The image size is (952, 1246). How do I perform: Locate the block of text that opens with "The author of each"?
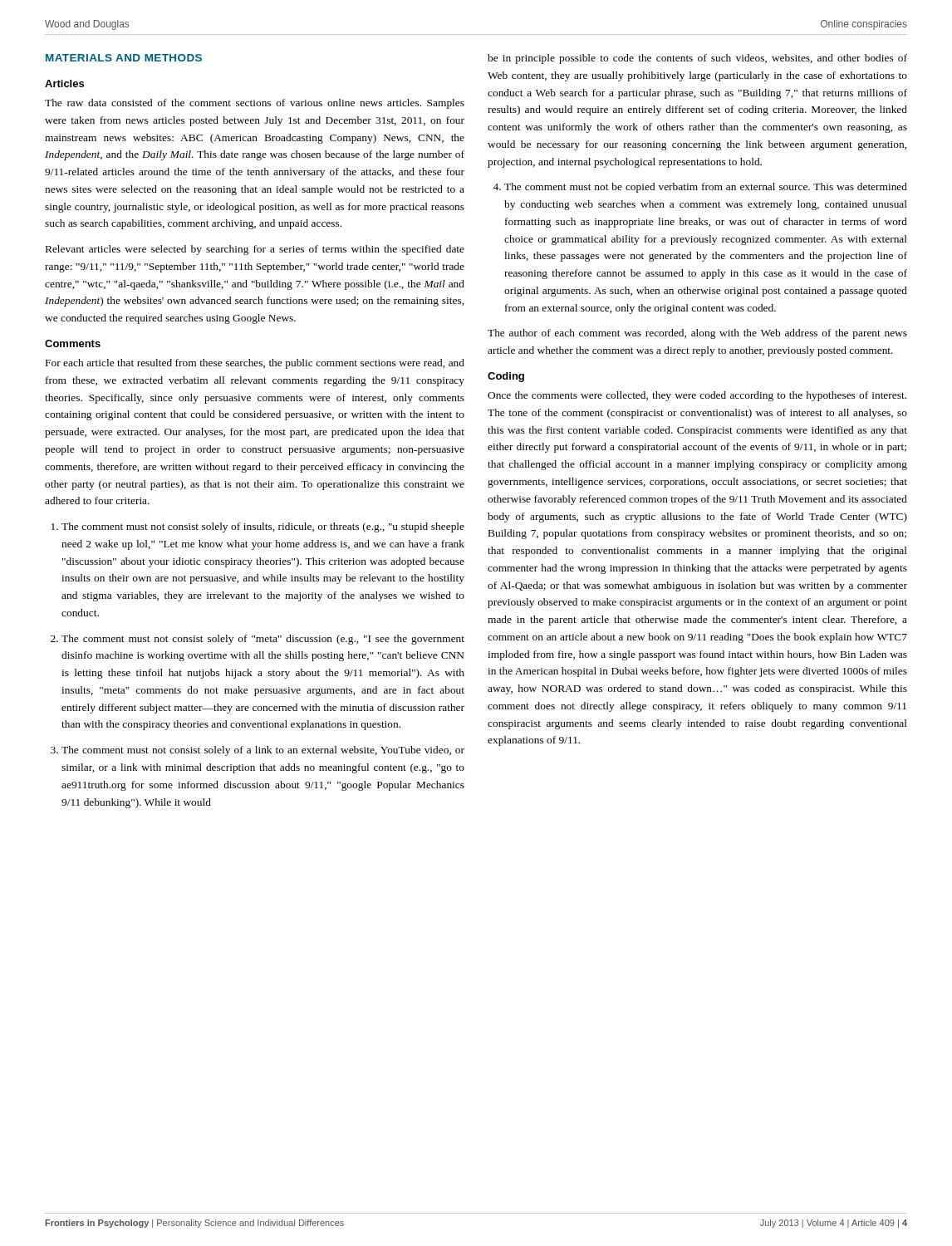[697, 342]
